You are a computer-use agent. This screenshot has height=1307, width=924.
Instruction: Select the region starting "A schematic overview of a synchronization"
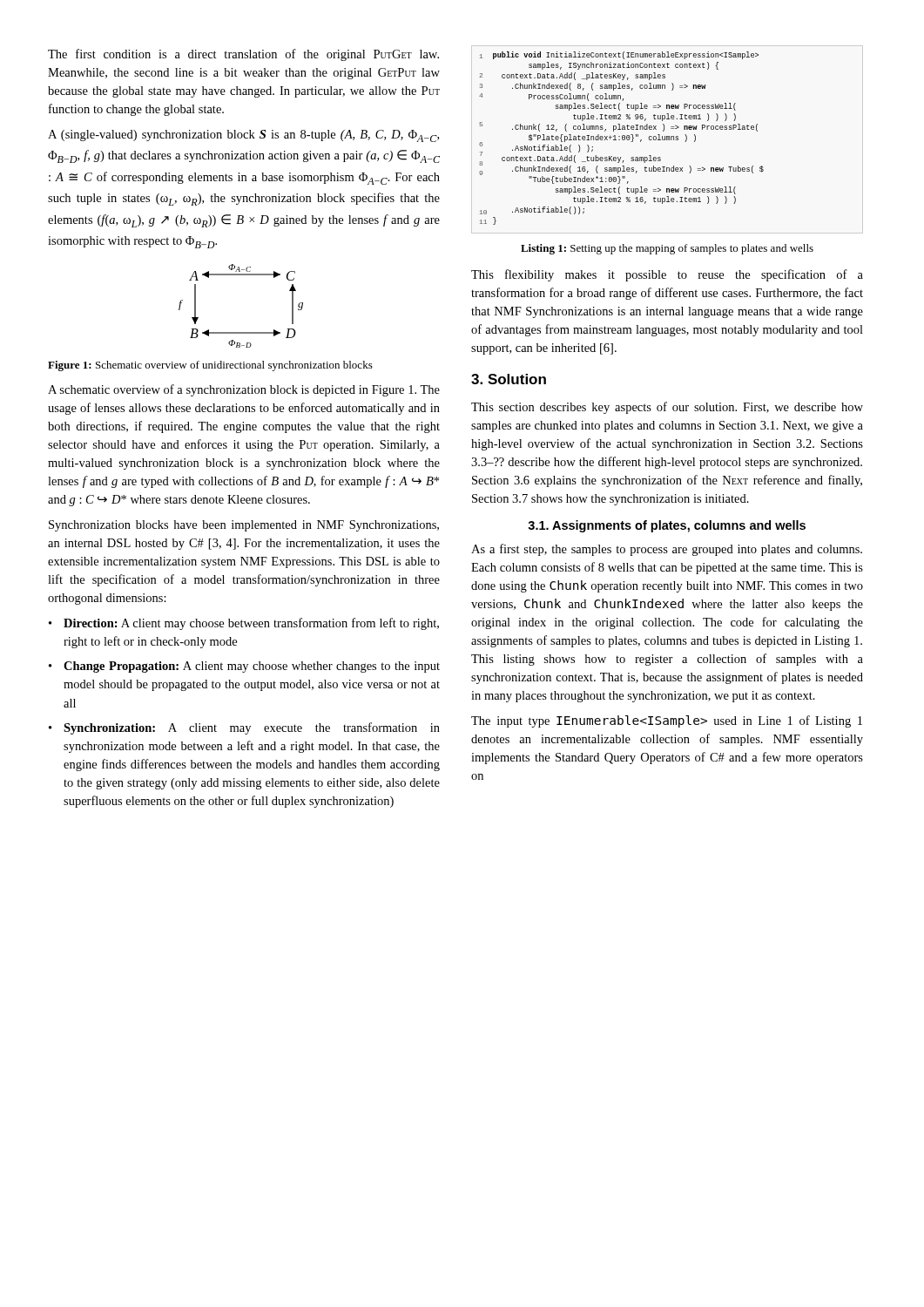244,445
